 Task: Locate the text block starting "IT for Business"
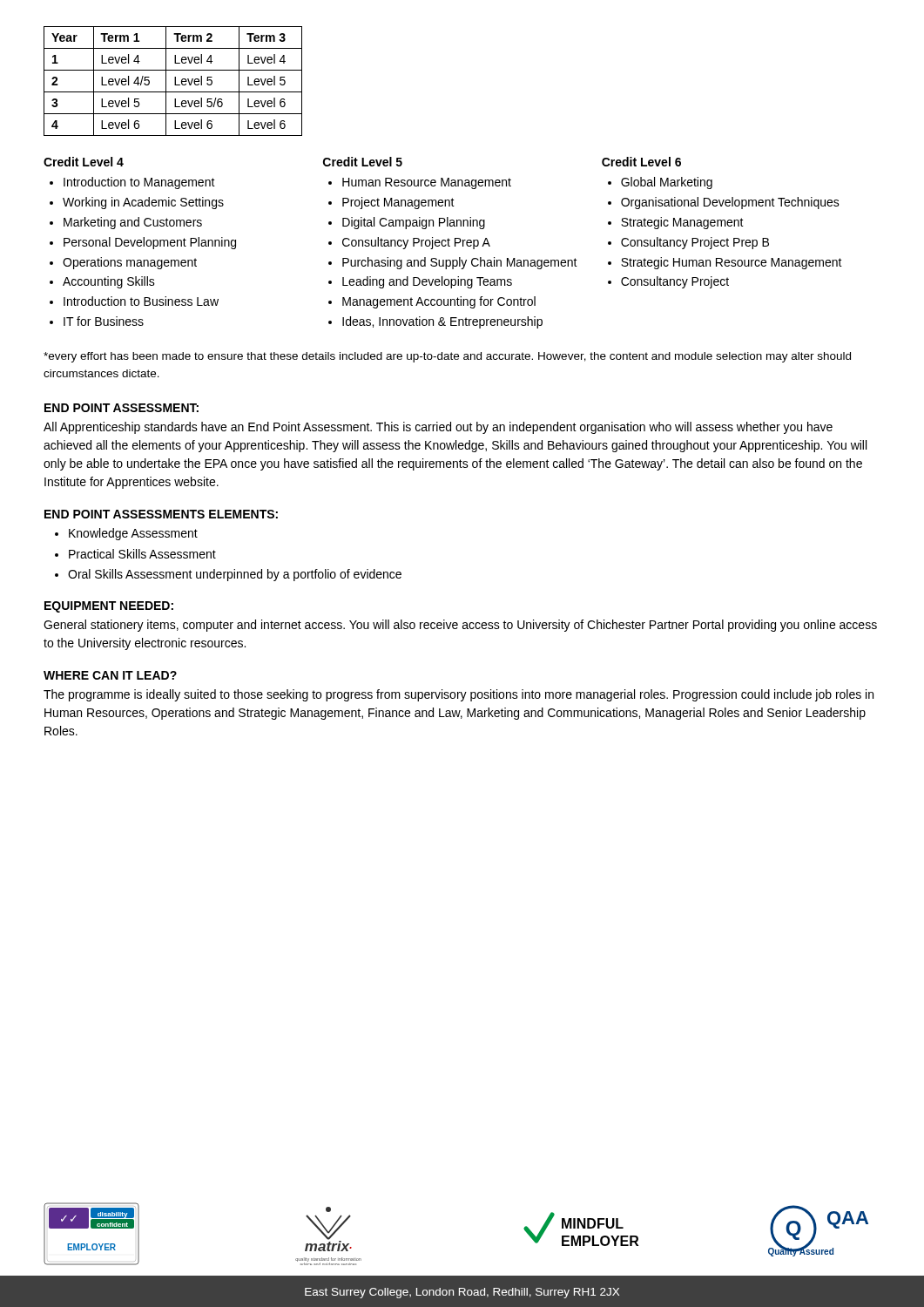point(103,322)
